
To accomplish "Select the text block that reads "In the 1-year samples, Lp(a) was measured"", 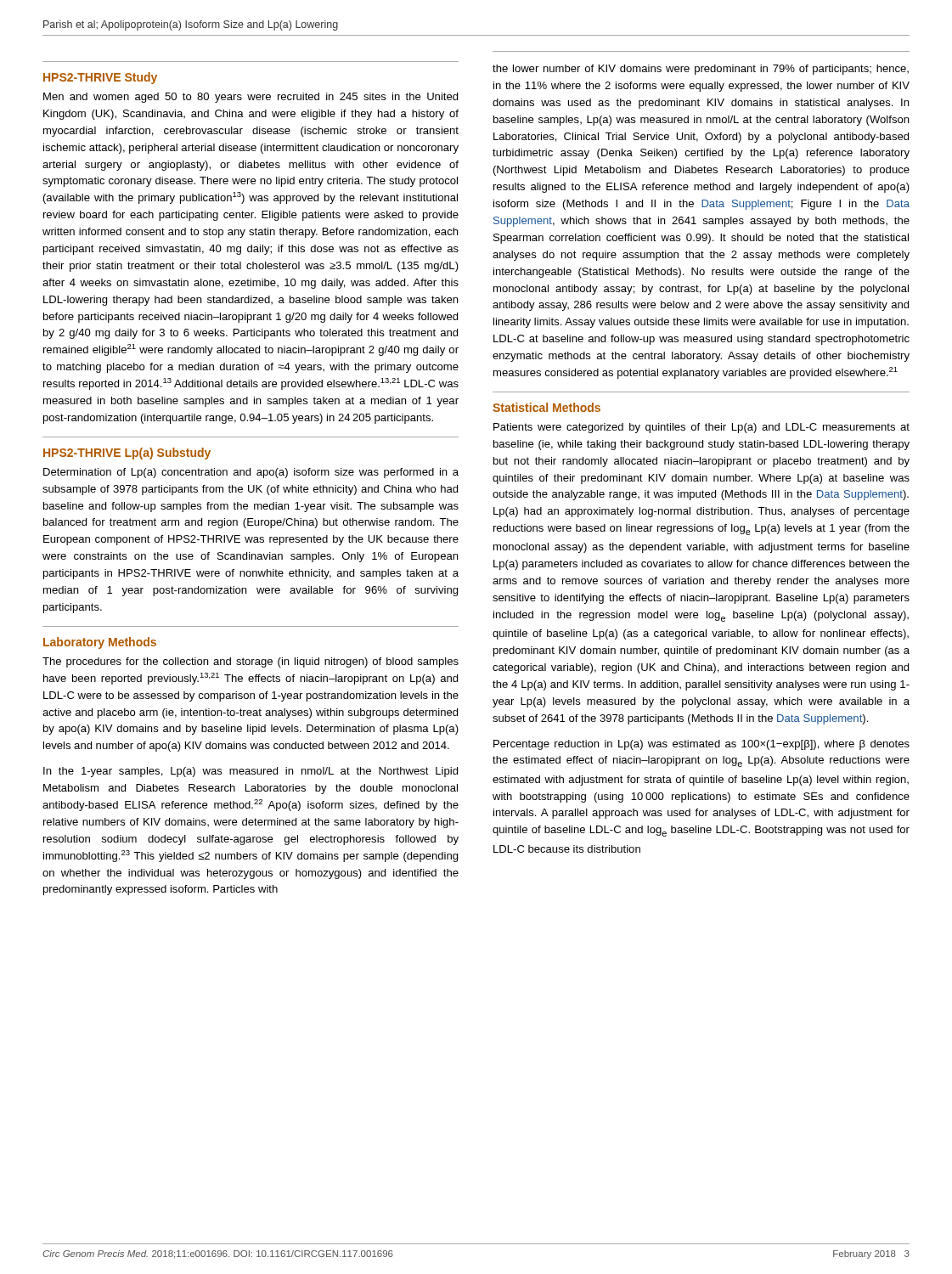I will pyautogui.click(x=251, y=830).
